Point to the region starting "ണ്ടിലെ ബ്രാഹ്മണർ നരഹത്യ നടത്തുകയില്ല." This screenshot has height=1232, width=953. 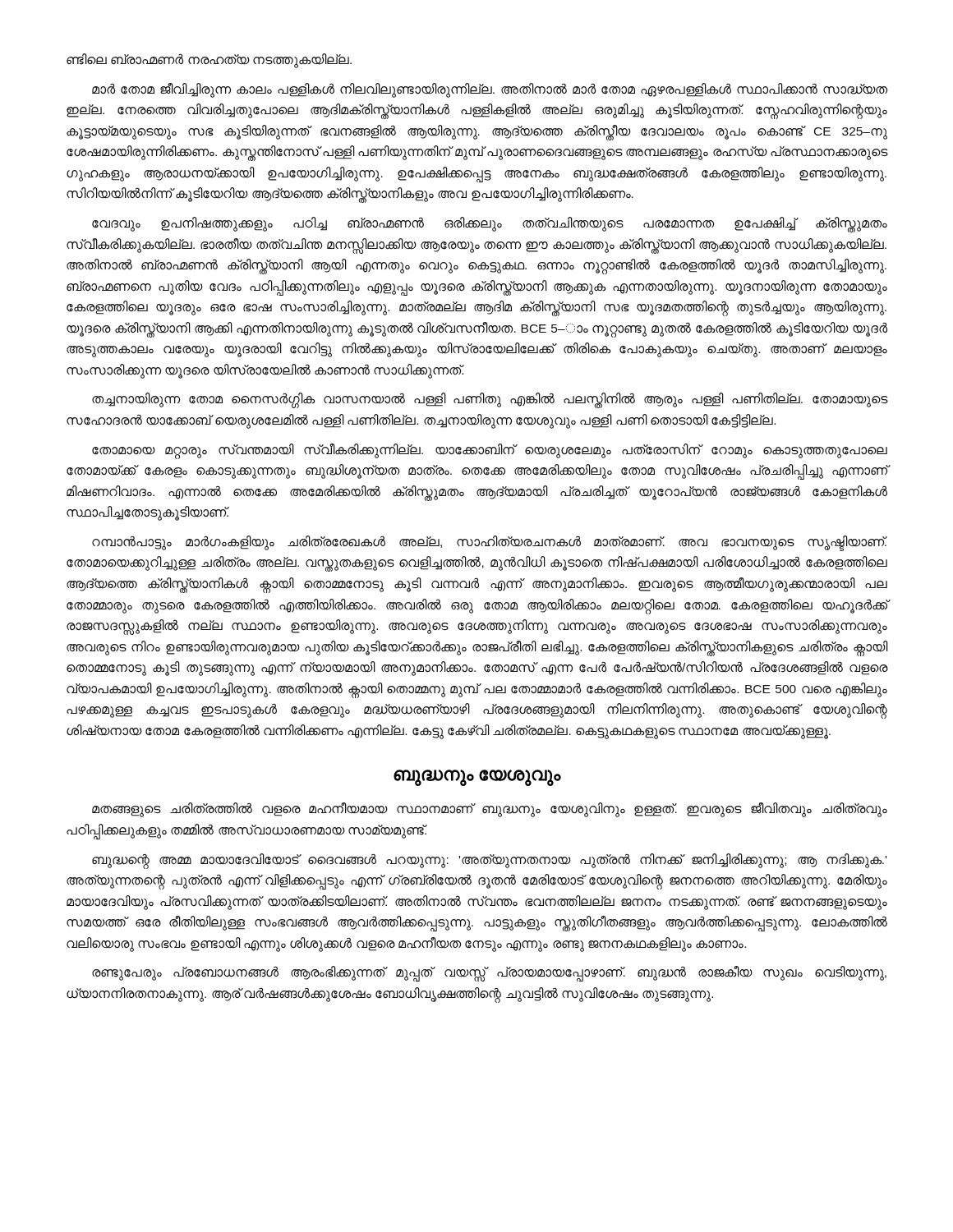tap(209, 61)
